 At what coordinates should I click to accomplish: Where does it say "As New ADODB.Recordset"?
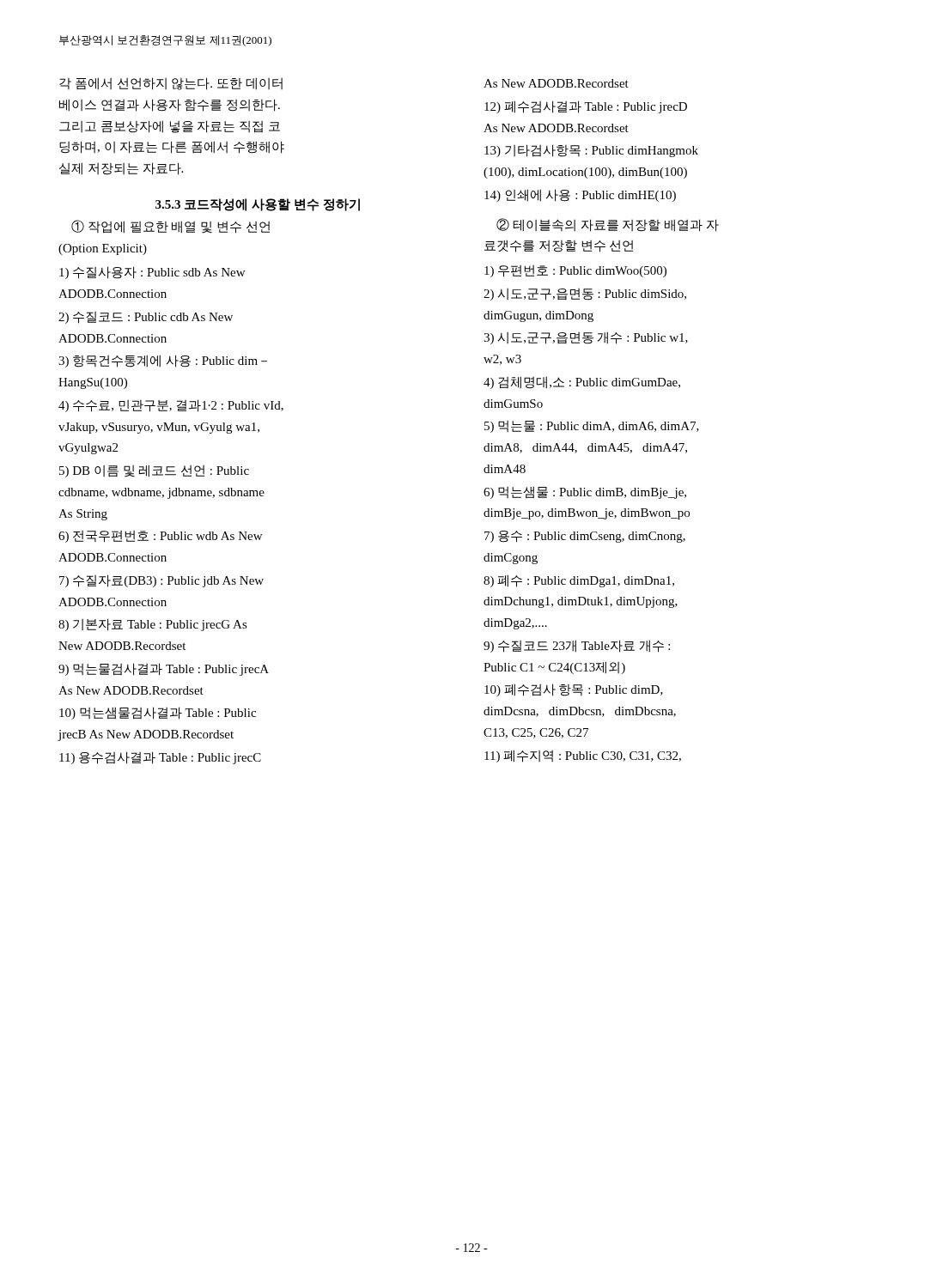coord(556,83)
